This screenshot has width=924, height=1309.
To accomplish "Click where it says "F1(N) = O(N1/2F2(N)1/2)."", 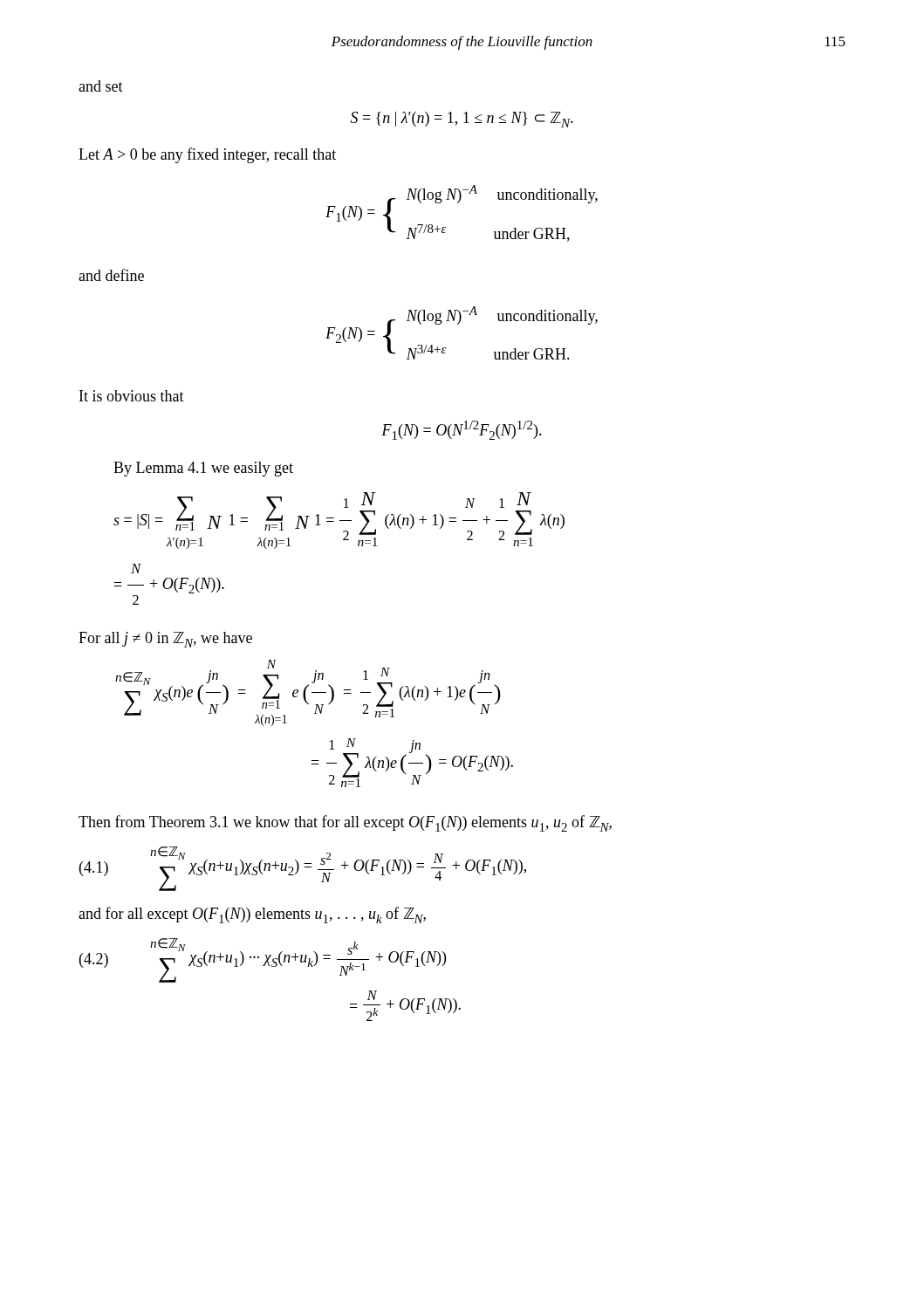I will (x=462, y=430).
